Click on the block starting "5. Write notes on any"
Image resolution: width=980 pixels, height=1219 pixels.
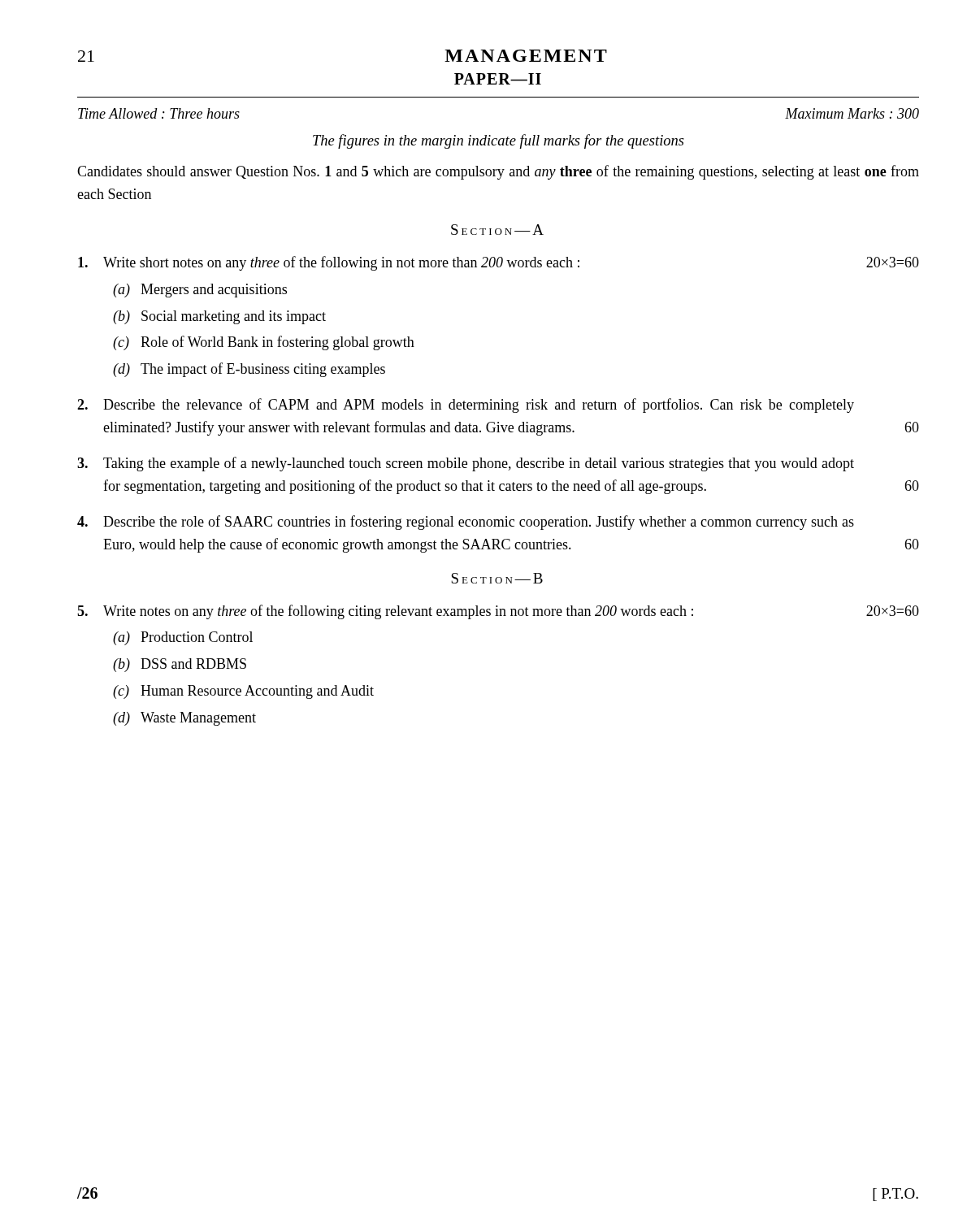(498, 612)
